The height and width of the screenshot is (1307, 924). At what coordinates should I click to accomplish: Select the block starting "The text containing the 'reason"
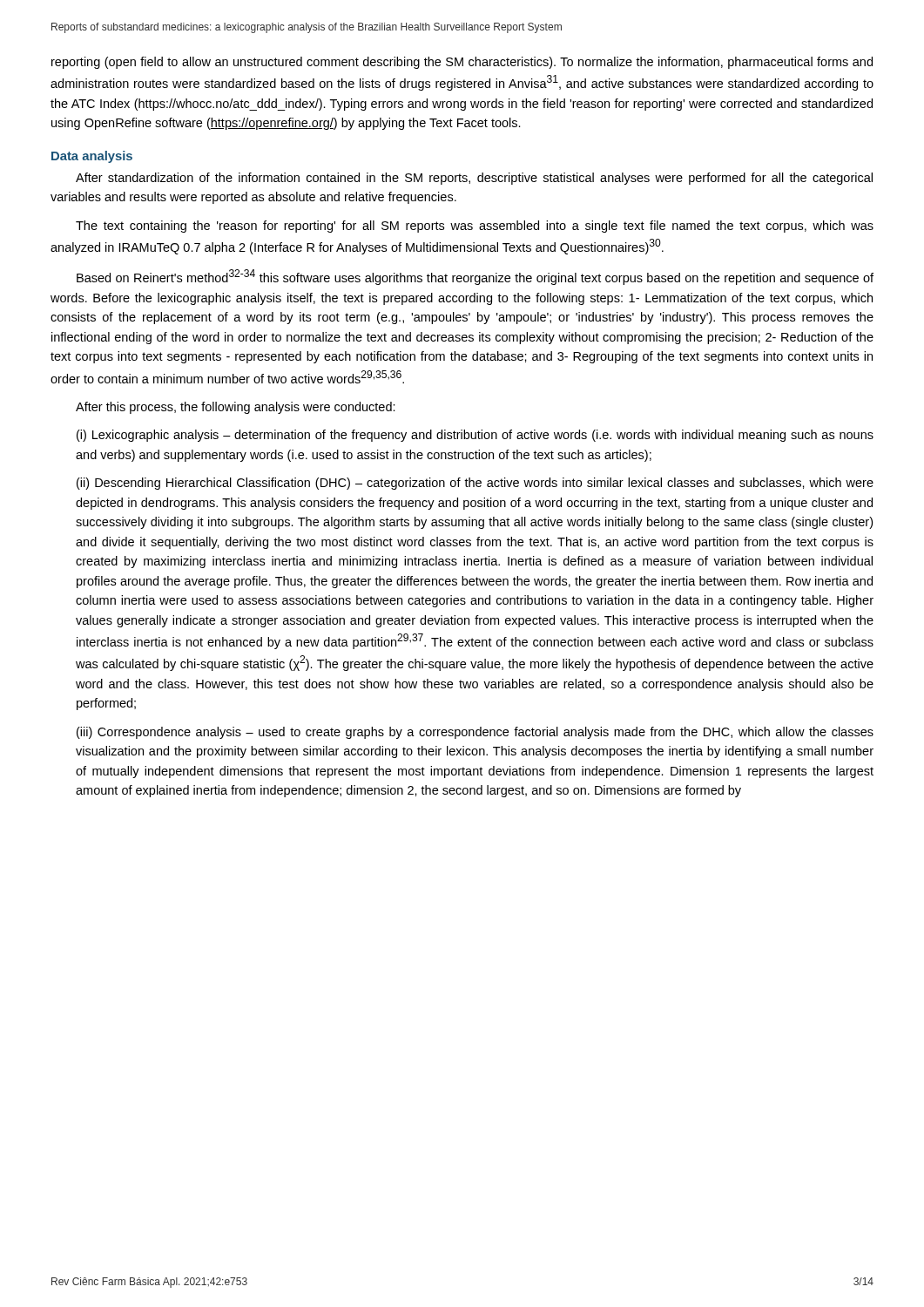pos(462,237)
